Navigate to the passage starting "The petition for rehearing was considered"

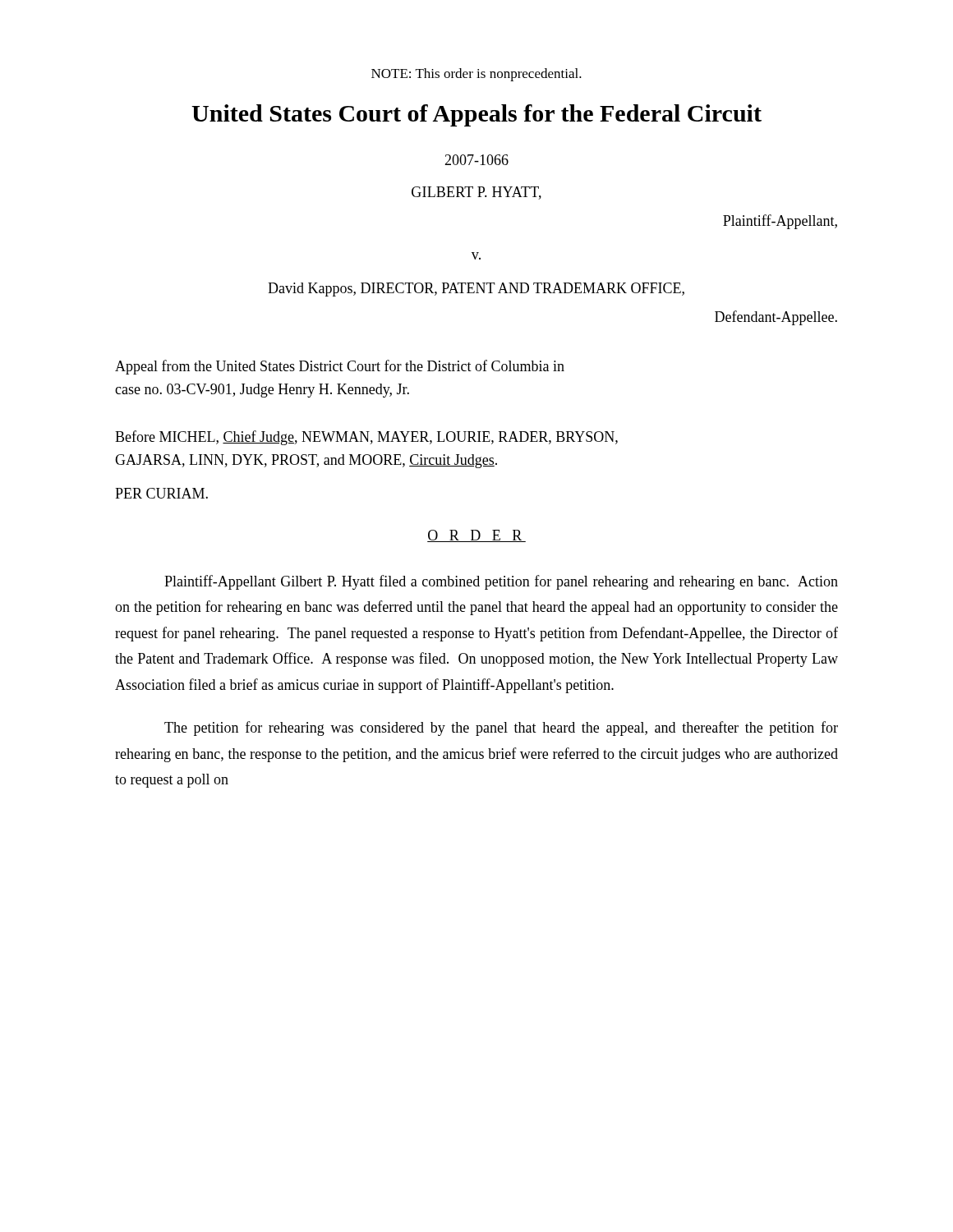[476, 754]
